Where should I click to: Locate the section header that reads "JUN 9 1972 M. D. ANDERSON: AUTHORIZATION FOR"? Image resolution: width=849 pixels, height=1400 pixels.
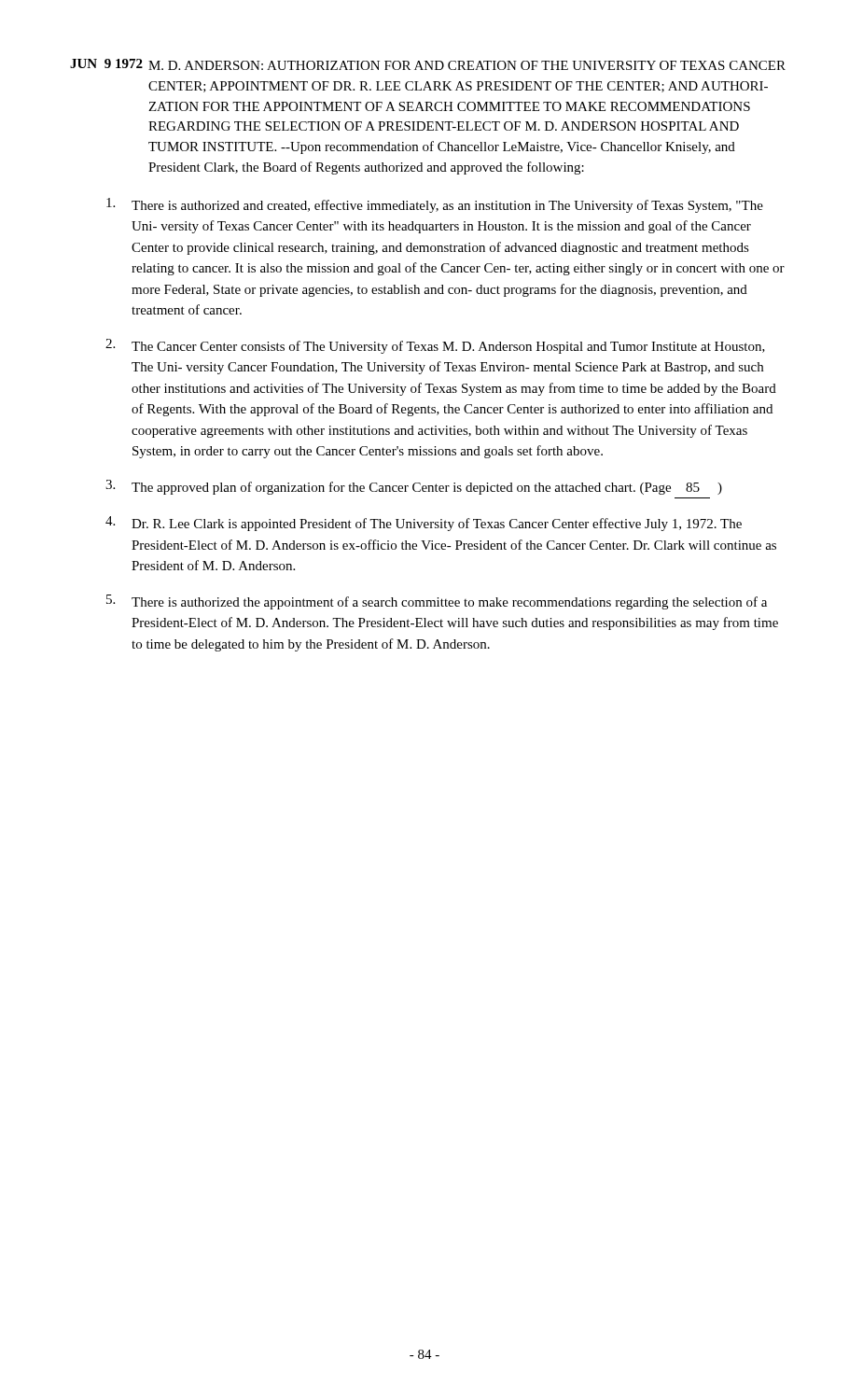429,117
